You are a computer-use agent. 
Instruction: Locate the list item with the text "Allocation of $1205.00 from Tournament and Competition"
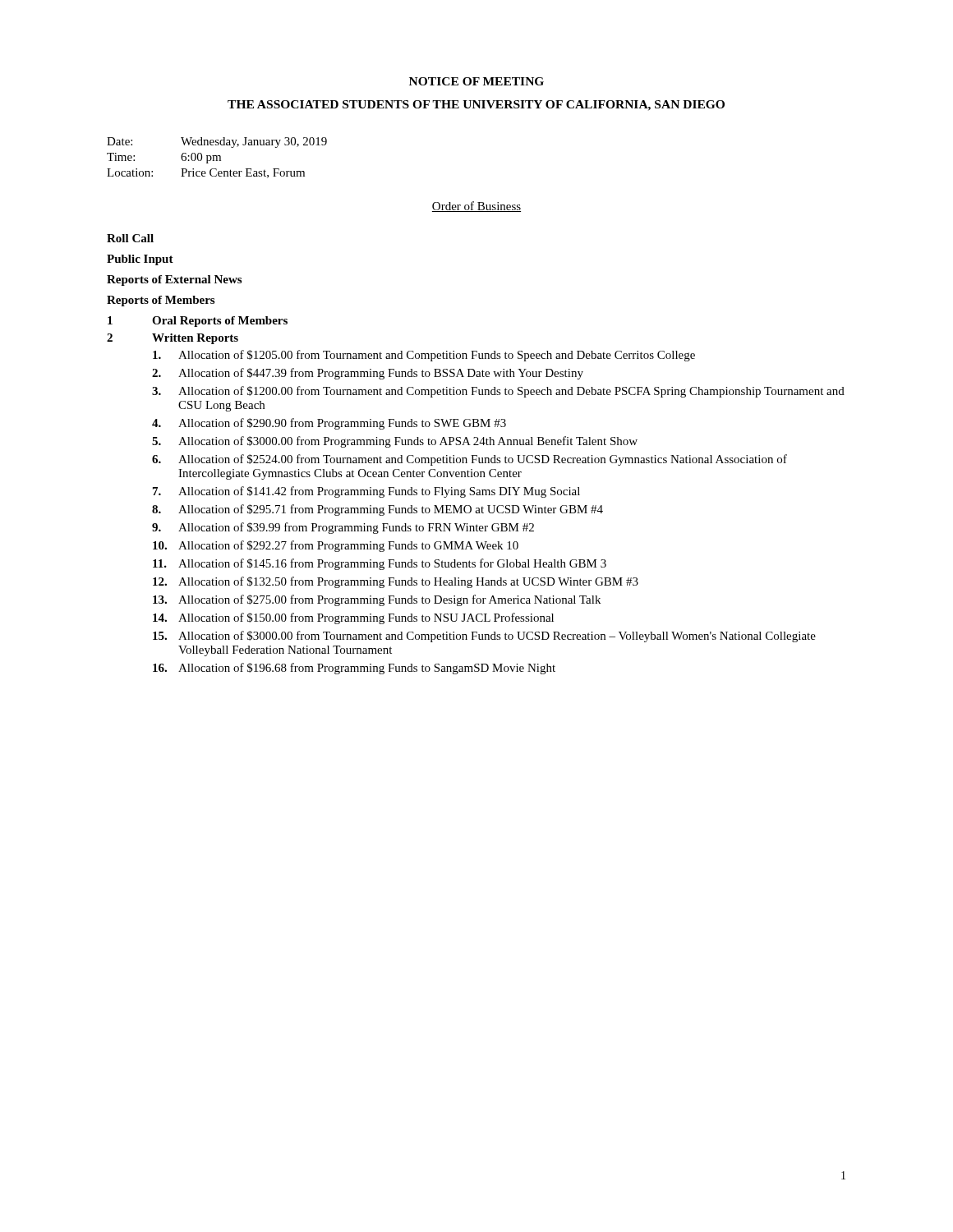click(499, 355)
